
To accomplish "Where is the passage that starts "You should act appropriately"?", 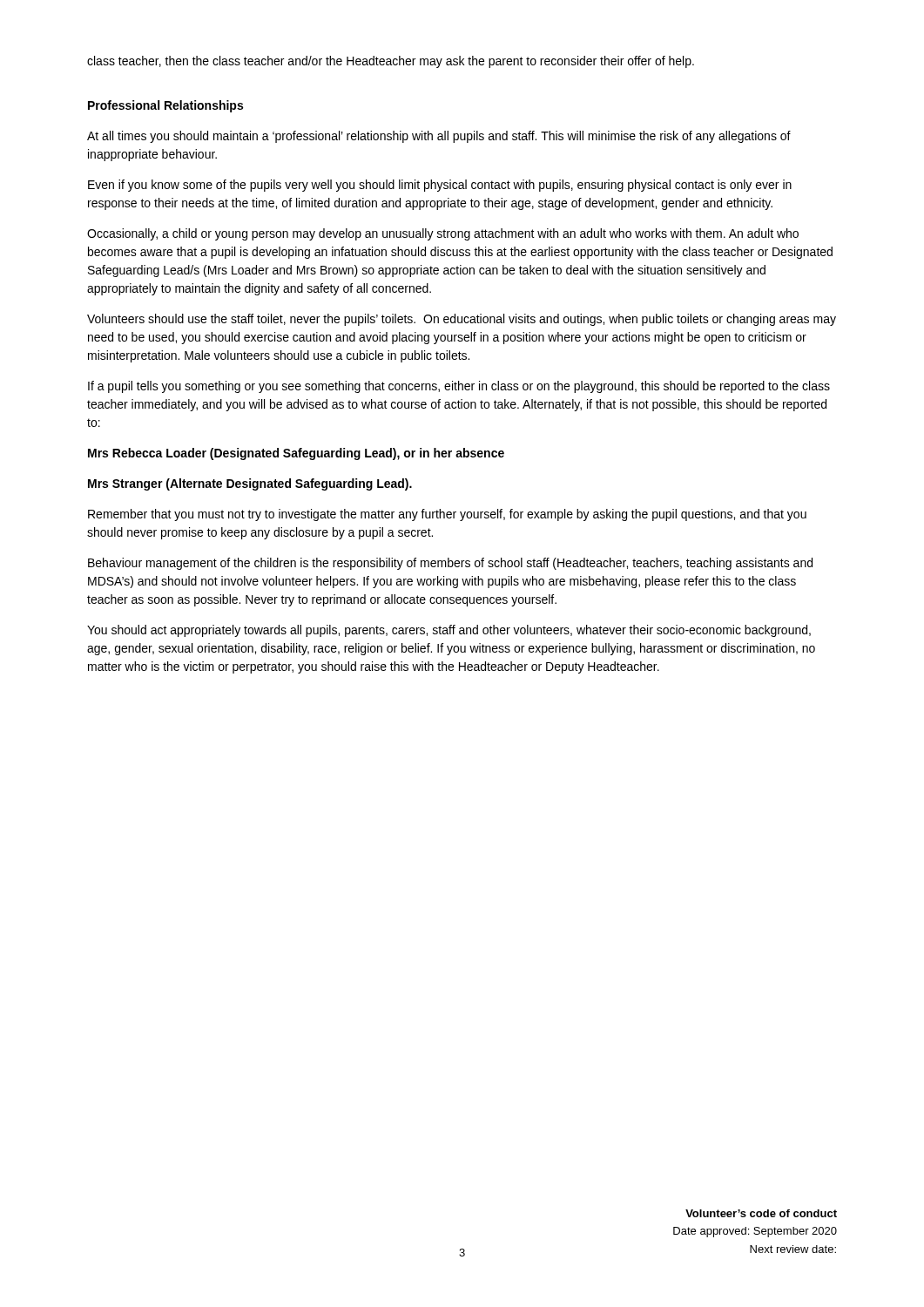I will click(x=451, y=648).
